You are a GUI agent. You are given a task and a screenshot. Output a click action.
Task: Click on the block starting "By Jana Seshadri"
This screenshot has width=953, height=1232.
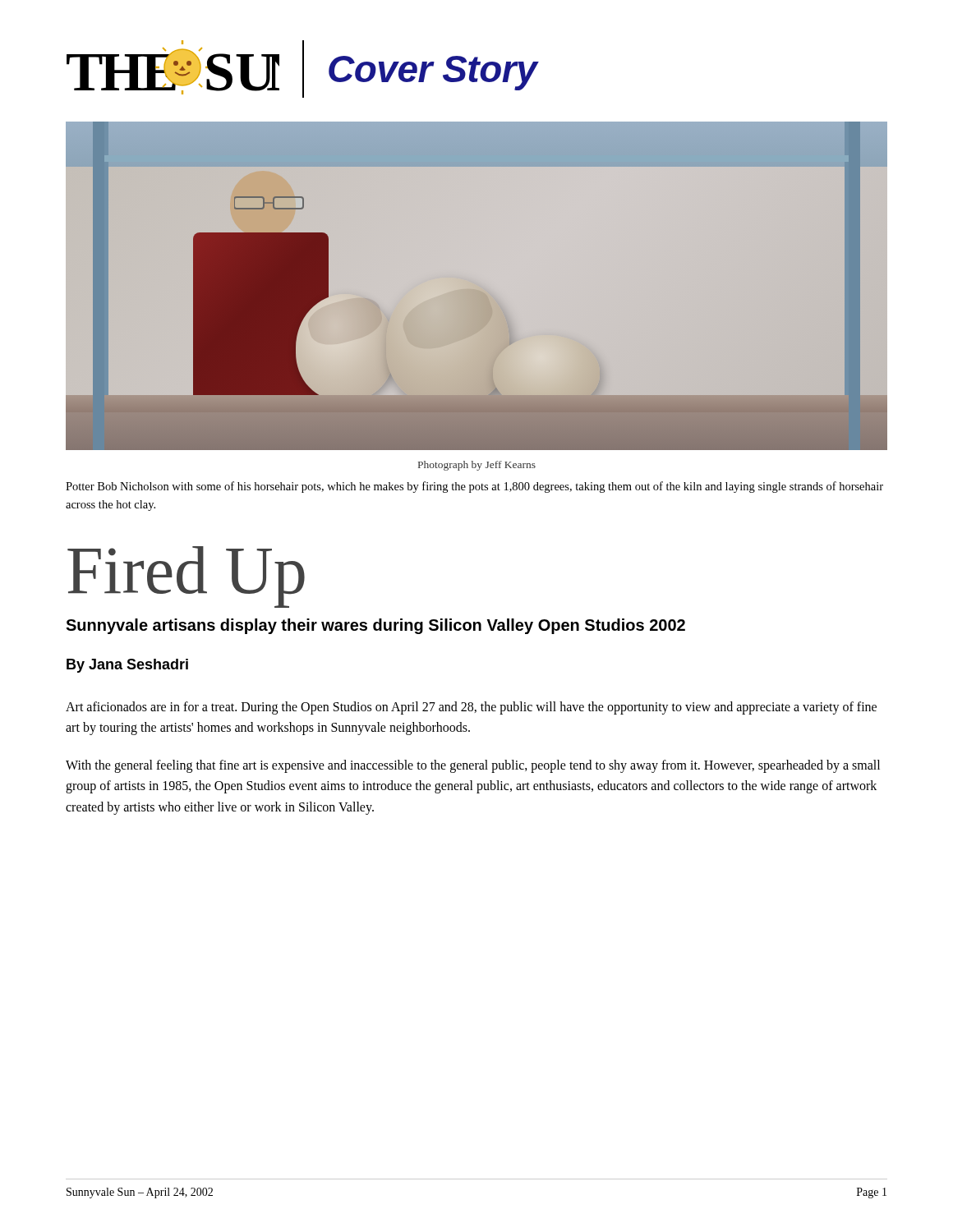point(127,664)
